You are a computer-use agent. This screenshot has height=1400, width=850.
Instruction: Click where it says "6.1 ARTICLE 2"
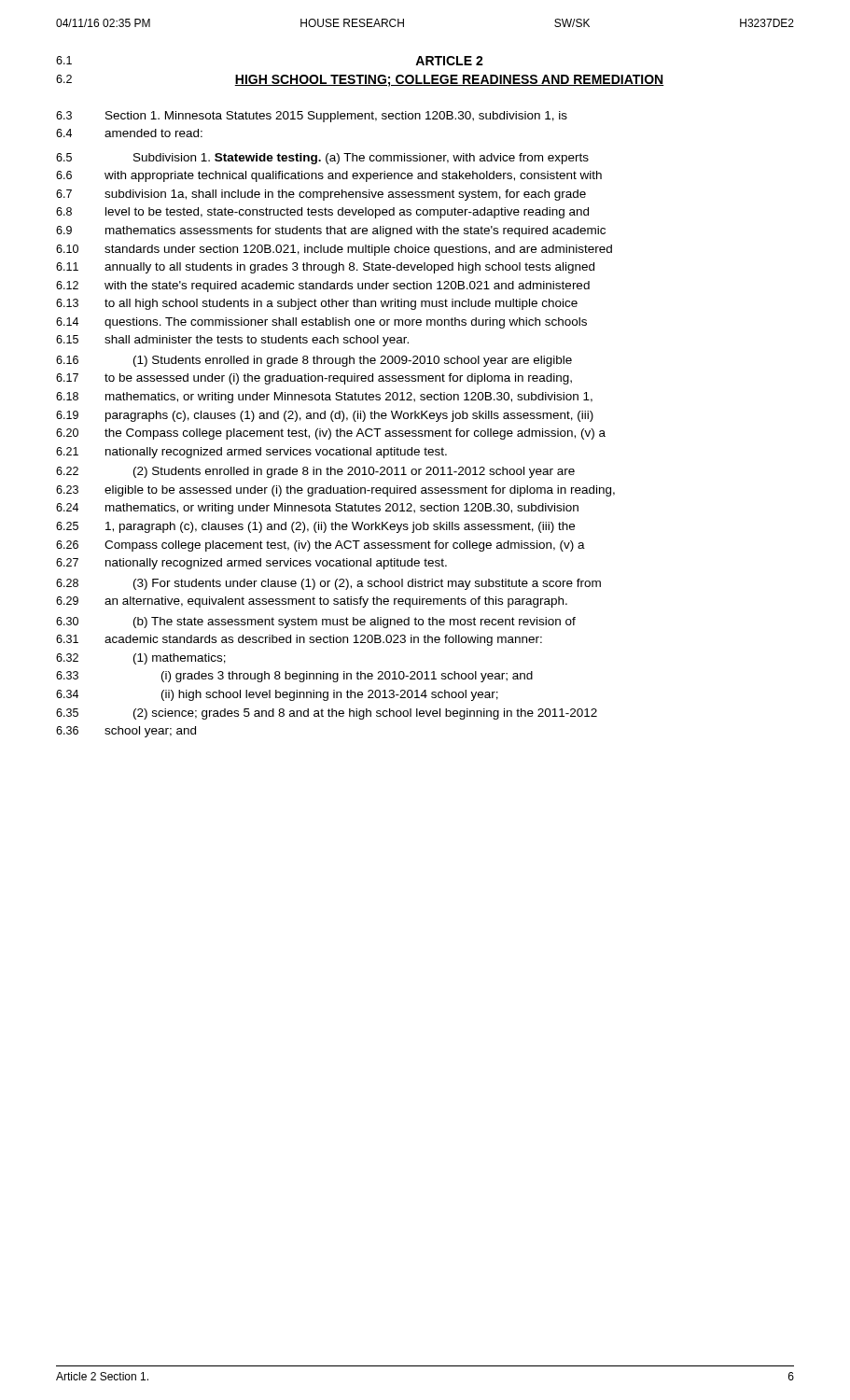pos(425,61)
